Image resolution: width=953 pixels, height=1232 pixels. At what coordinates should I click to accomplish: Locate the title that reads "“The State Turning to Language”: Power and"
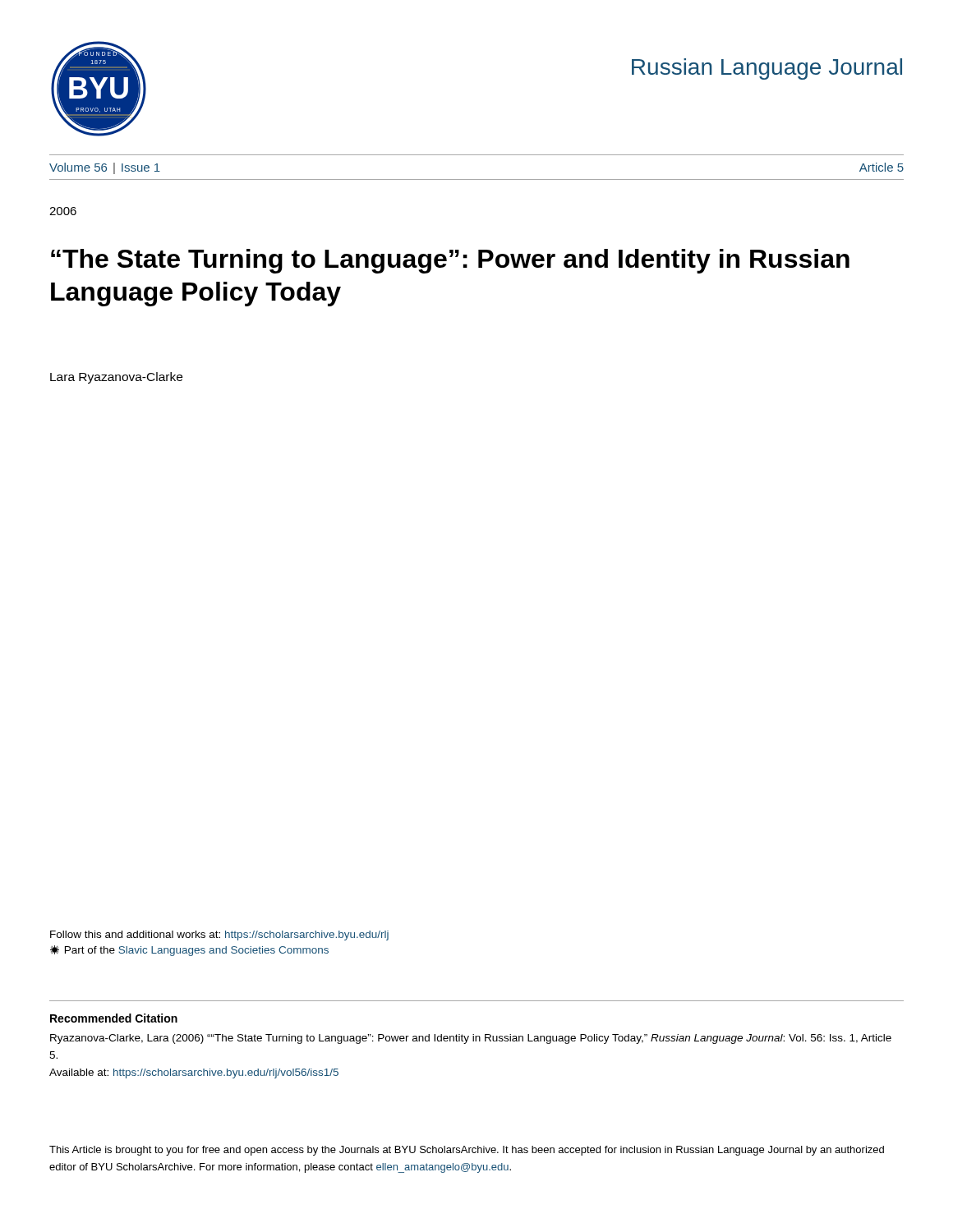(x=476, y=275)
